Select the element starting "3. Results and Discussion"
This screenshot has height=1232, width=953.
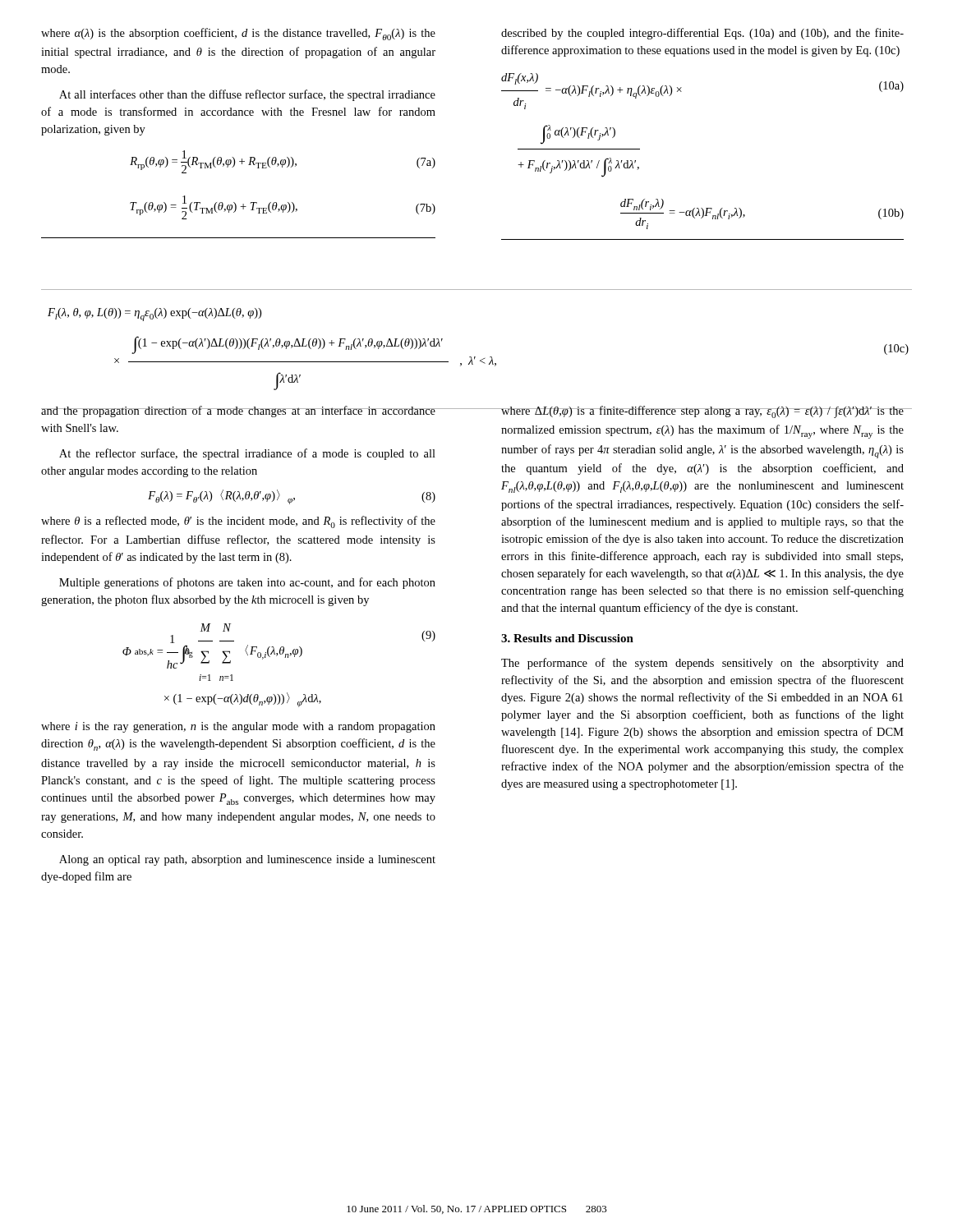567,638
